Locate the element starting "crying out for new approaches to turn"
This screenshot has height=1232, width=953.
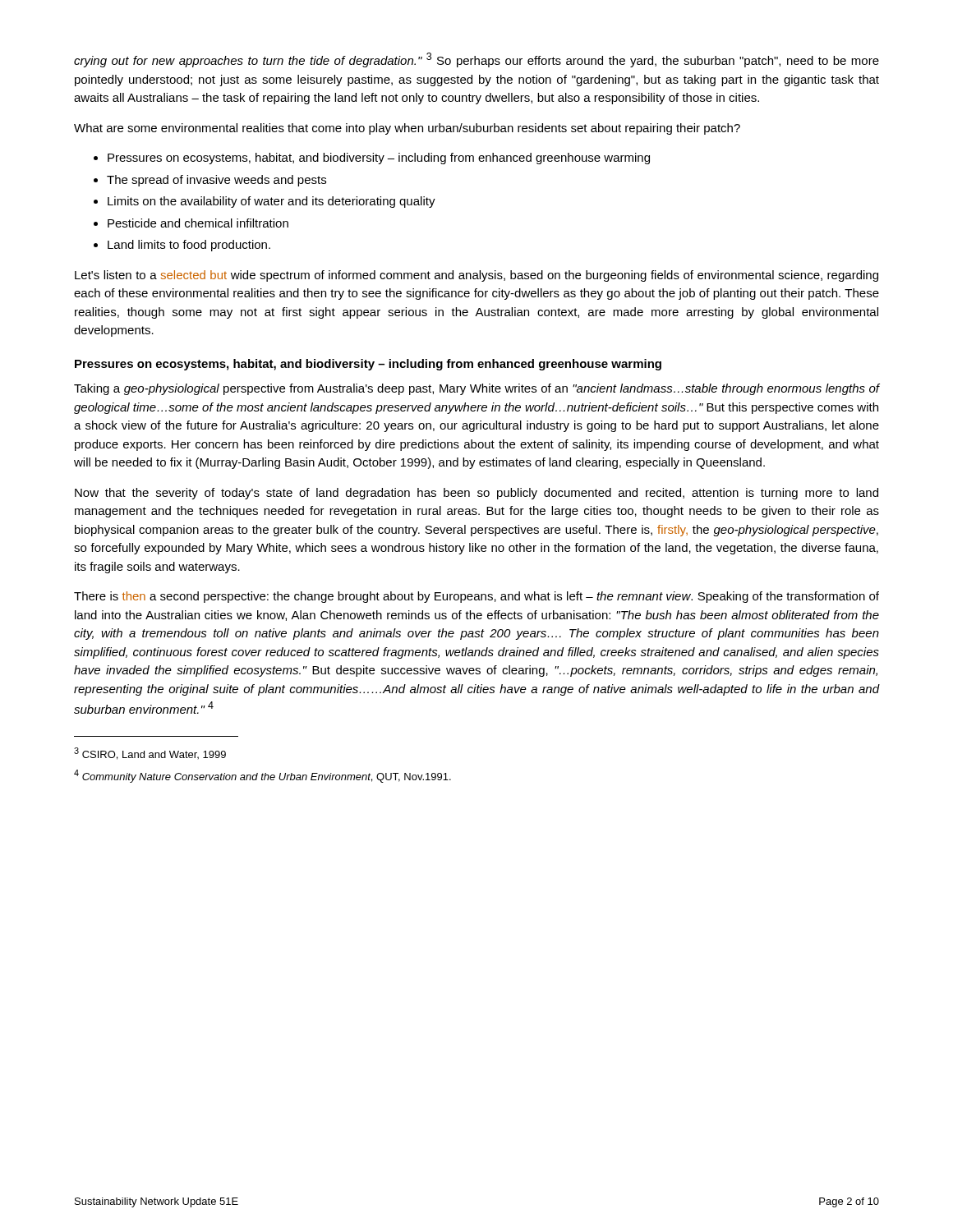476,78
